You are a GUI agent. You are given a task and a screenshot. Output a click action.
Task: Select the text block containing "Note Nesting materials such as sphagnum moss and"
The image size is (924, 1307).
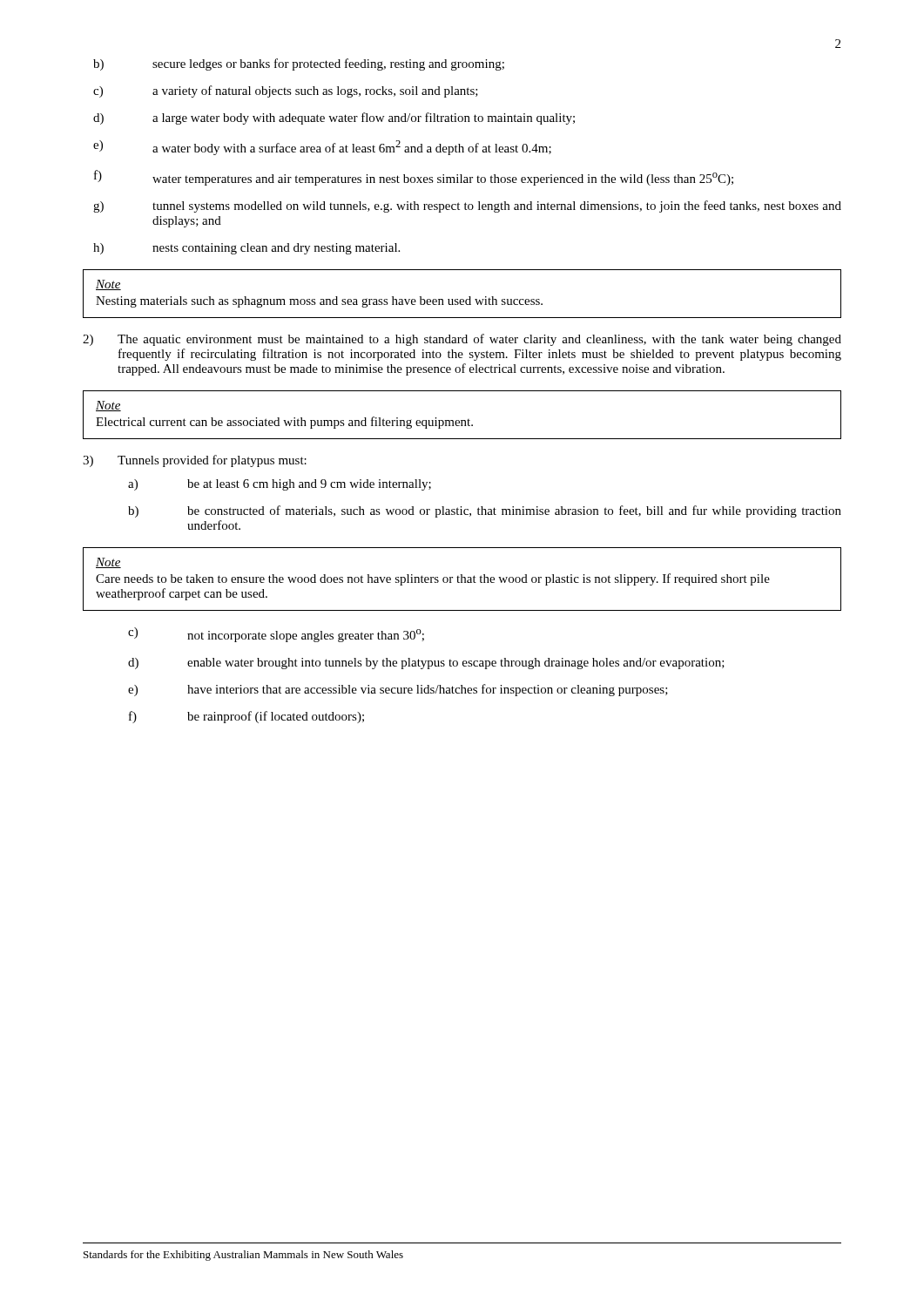pos(462,293)
